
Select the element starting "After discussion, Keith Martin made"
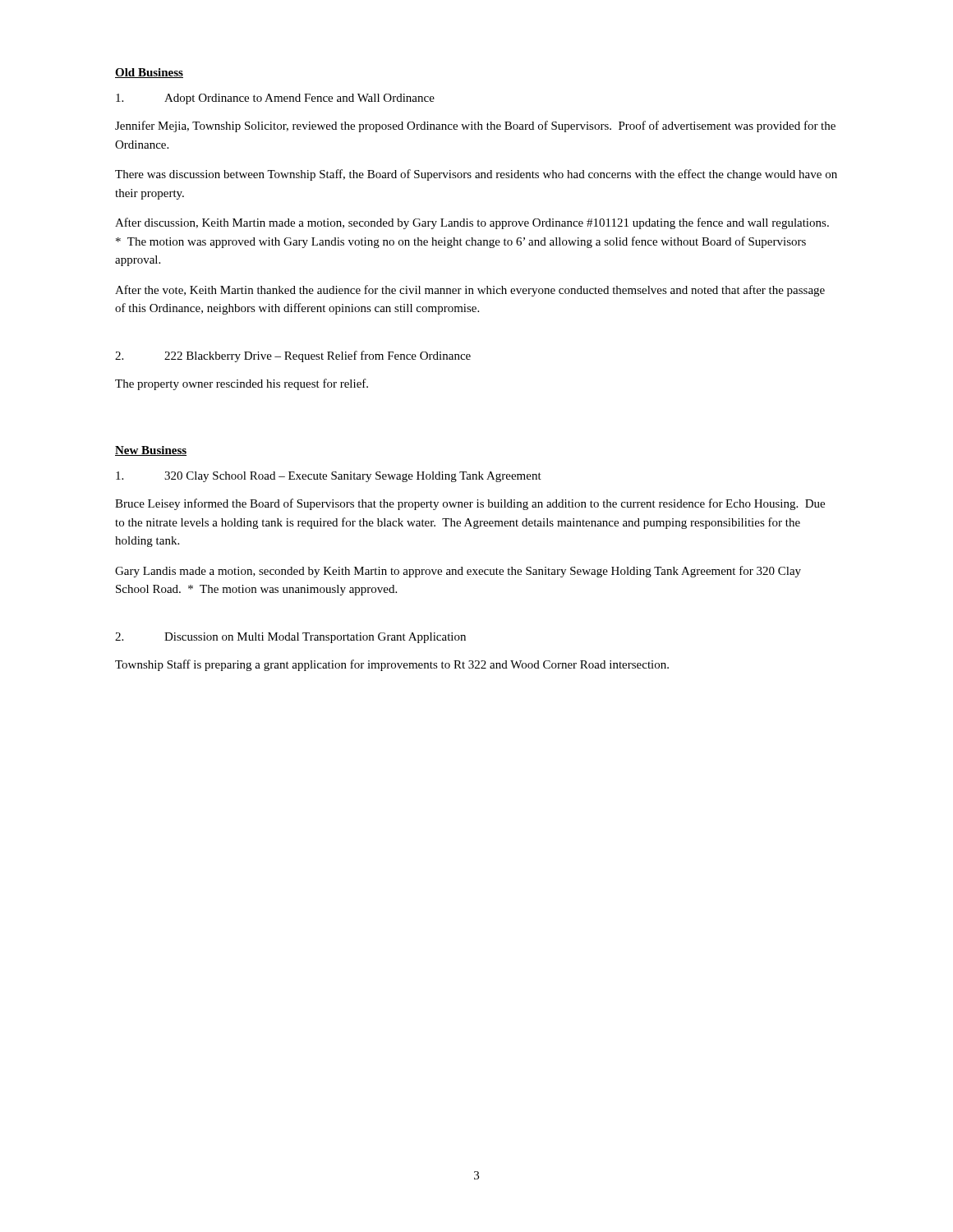pyautogui.click(x=474, y=241)
